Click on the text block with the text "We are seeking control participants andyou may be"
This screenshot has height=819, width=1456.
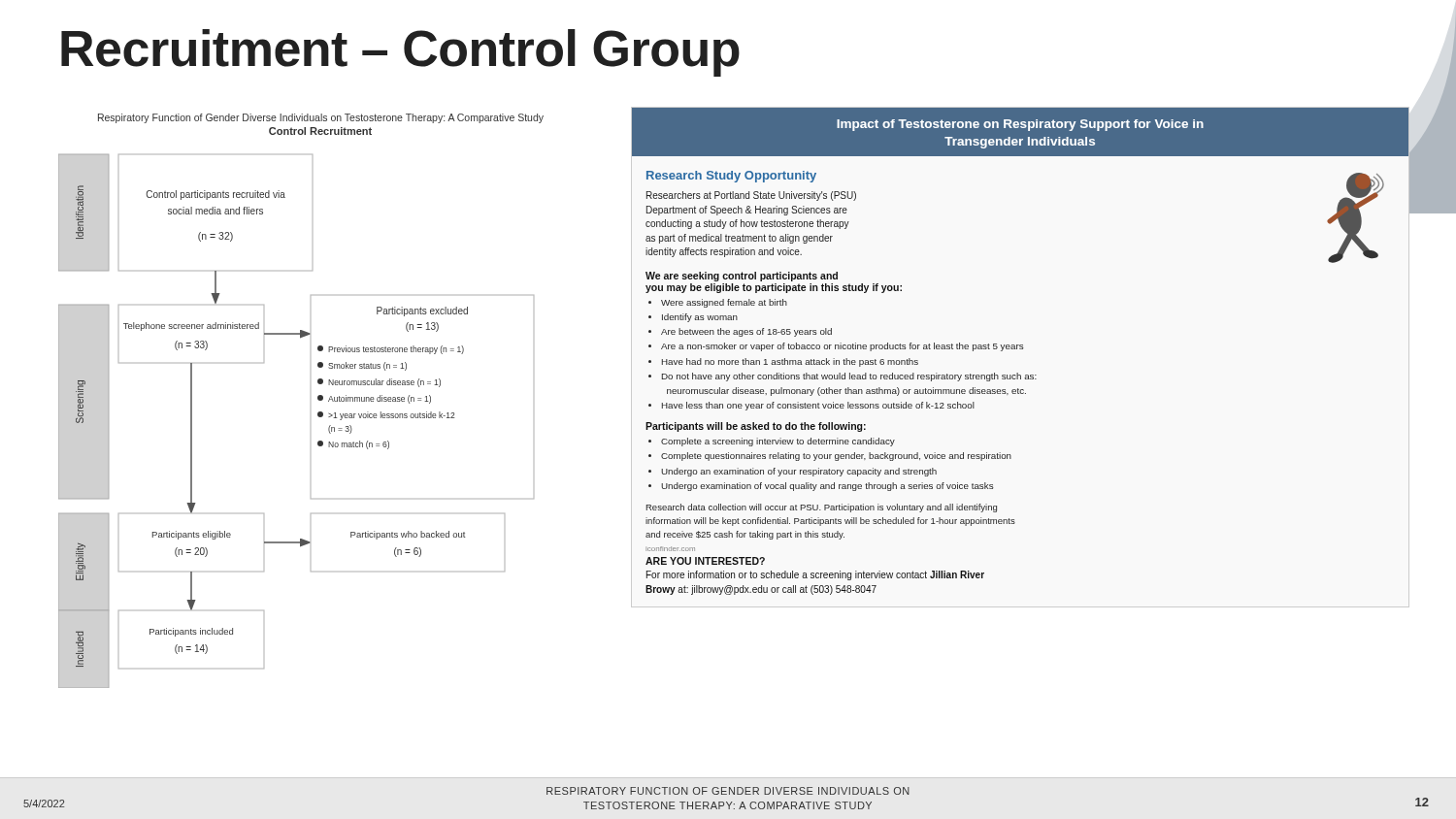[x=774, y=281]
